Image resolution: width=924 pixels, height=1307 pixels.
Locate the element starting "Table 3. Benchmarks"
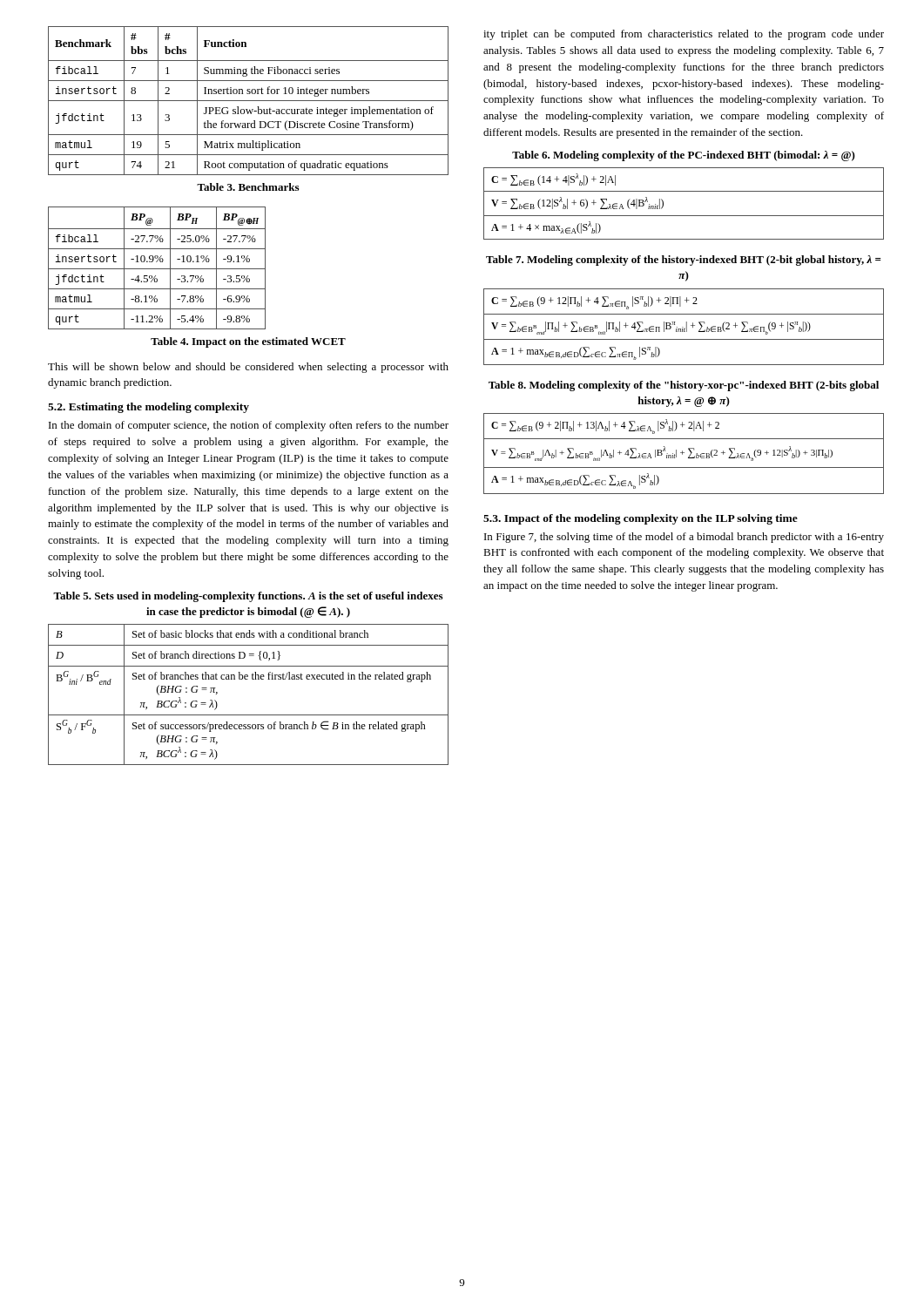(x=248, y=187)
